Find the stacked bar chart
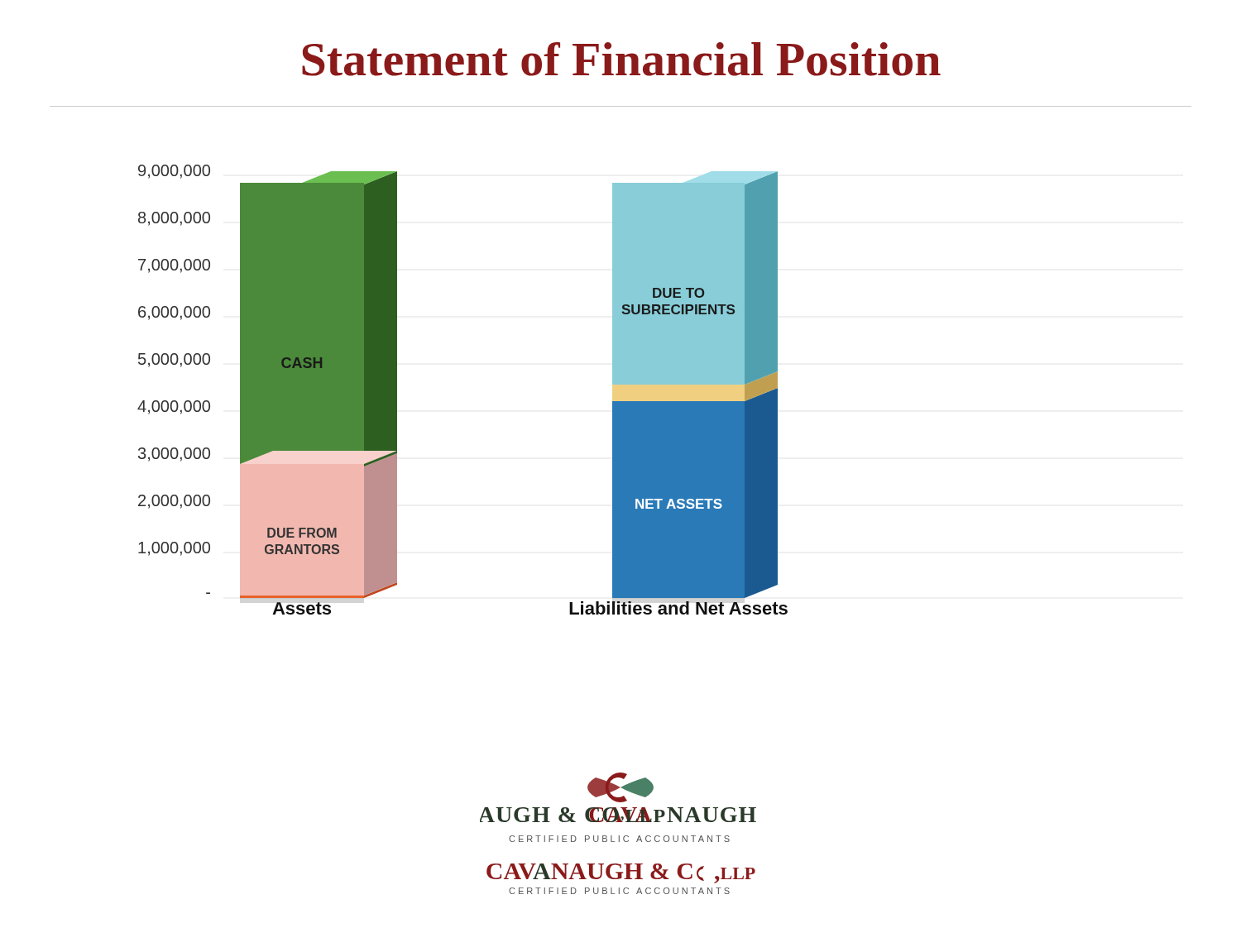The image size is (1241, 952). pos(620,372)
